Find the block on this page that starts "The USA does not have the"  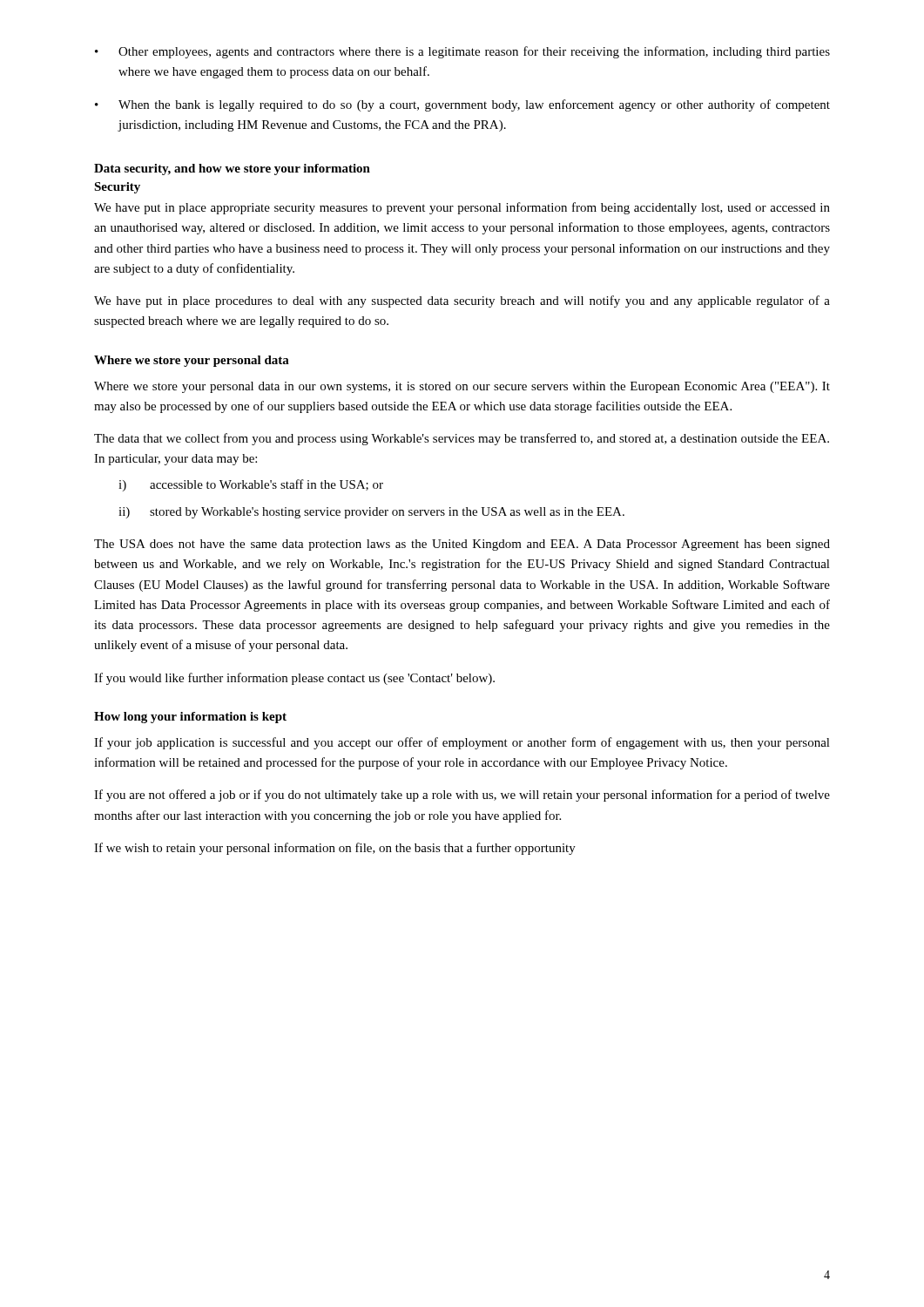[462, 594]
